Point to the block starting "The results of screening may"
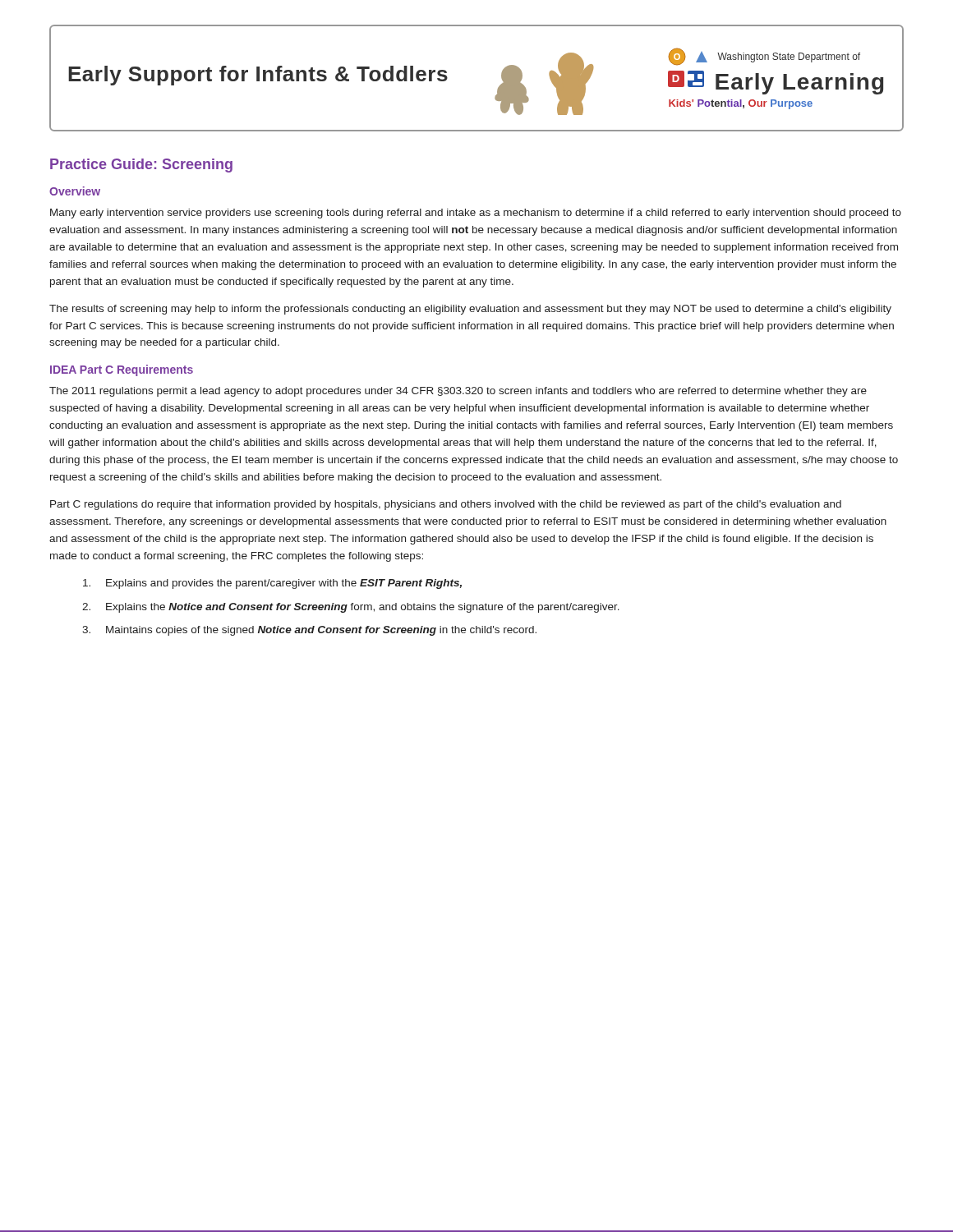The height and width of the screenshot is (1232, 953). click(x=472, y=325)
